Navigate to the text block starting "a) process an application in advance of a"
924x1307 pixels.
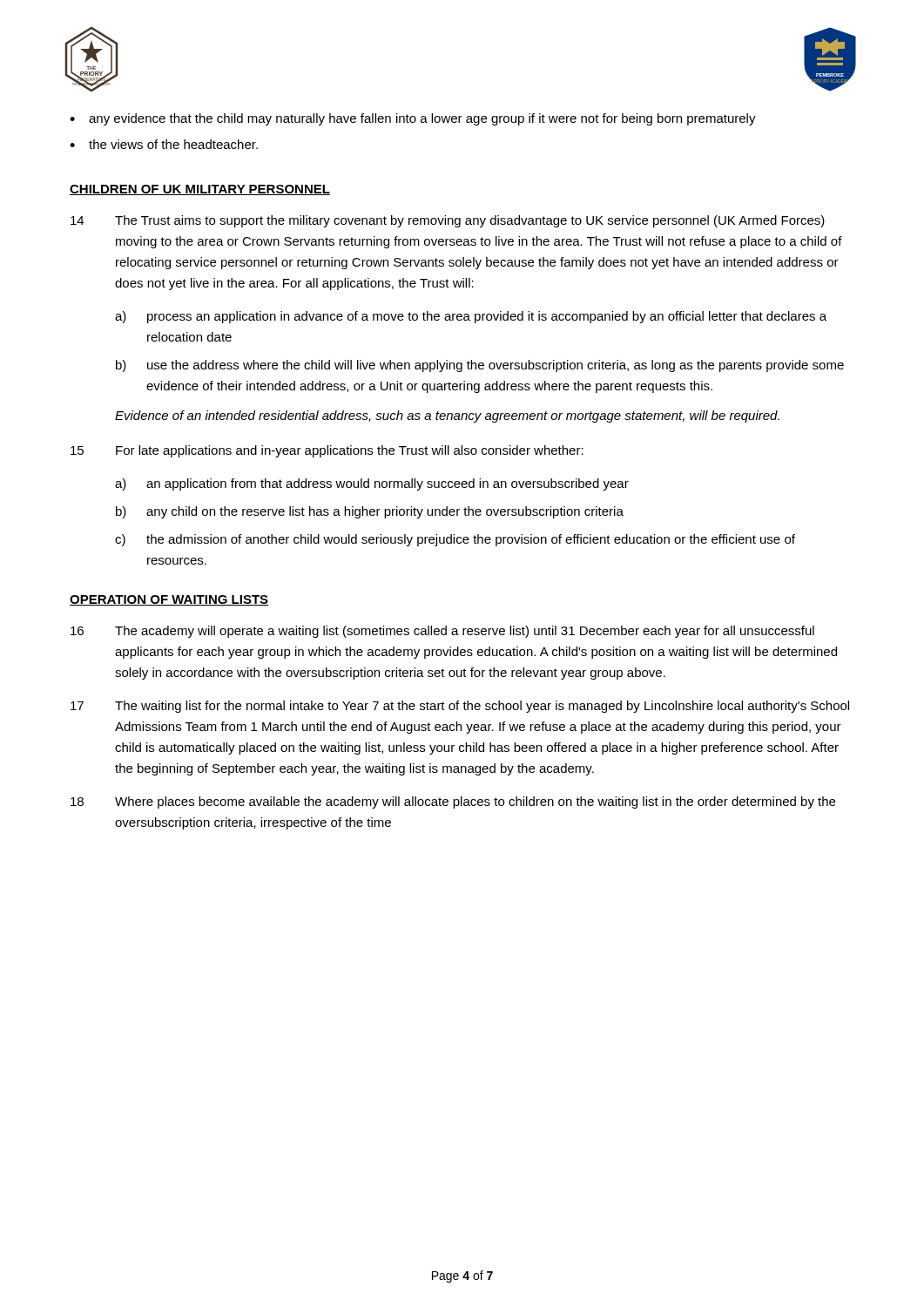point(485,327)
